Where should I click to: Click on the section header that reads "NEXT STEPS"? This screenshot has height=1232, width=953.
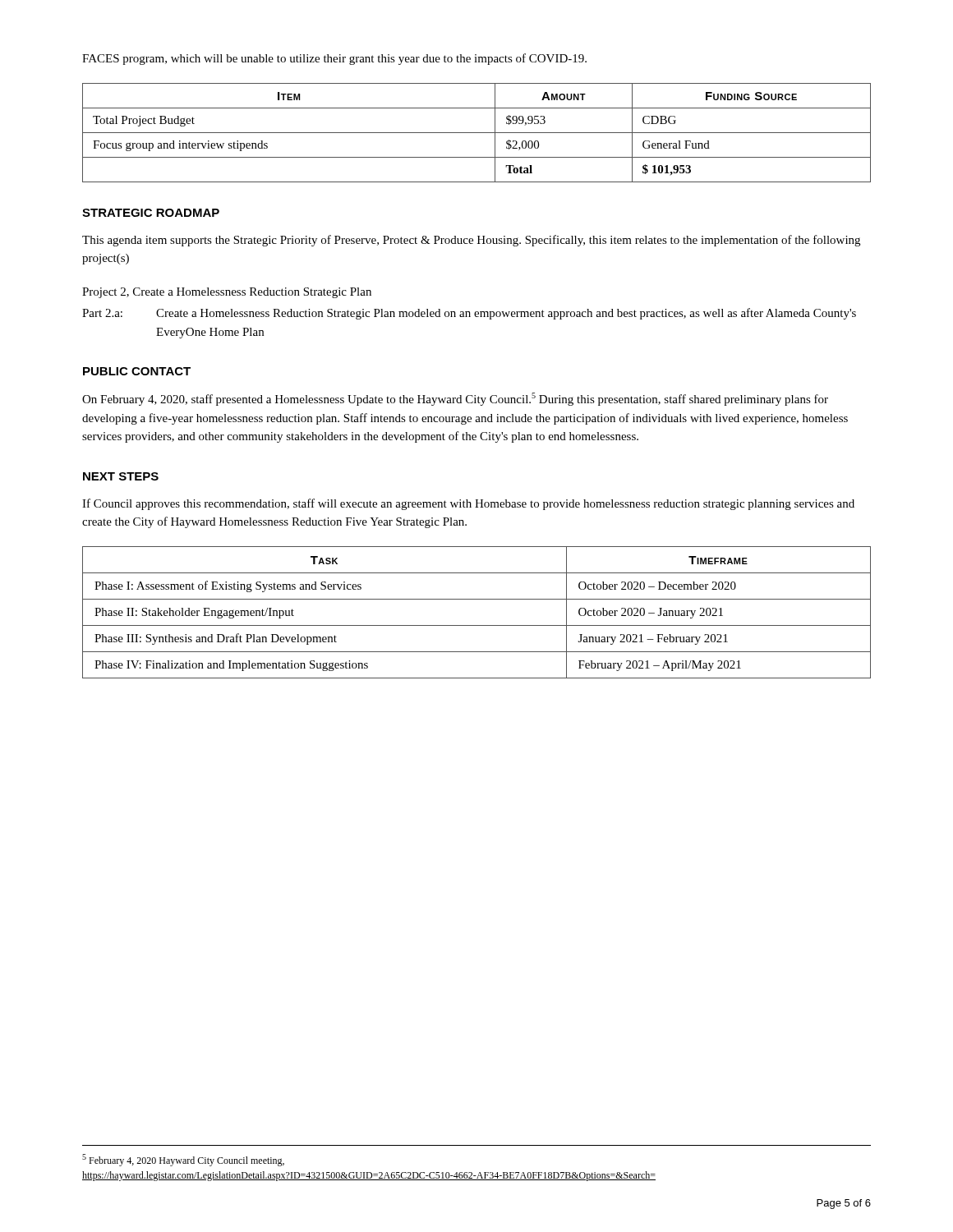[x=121, y=476]
